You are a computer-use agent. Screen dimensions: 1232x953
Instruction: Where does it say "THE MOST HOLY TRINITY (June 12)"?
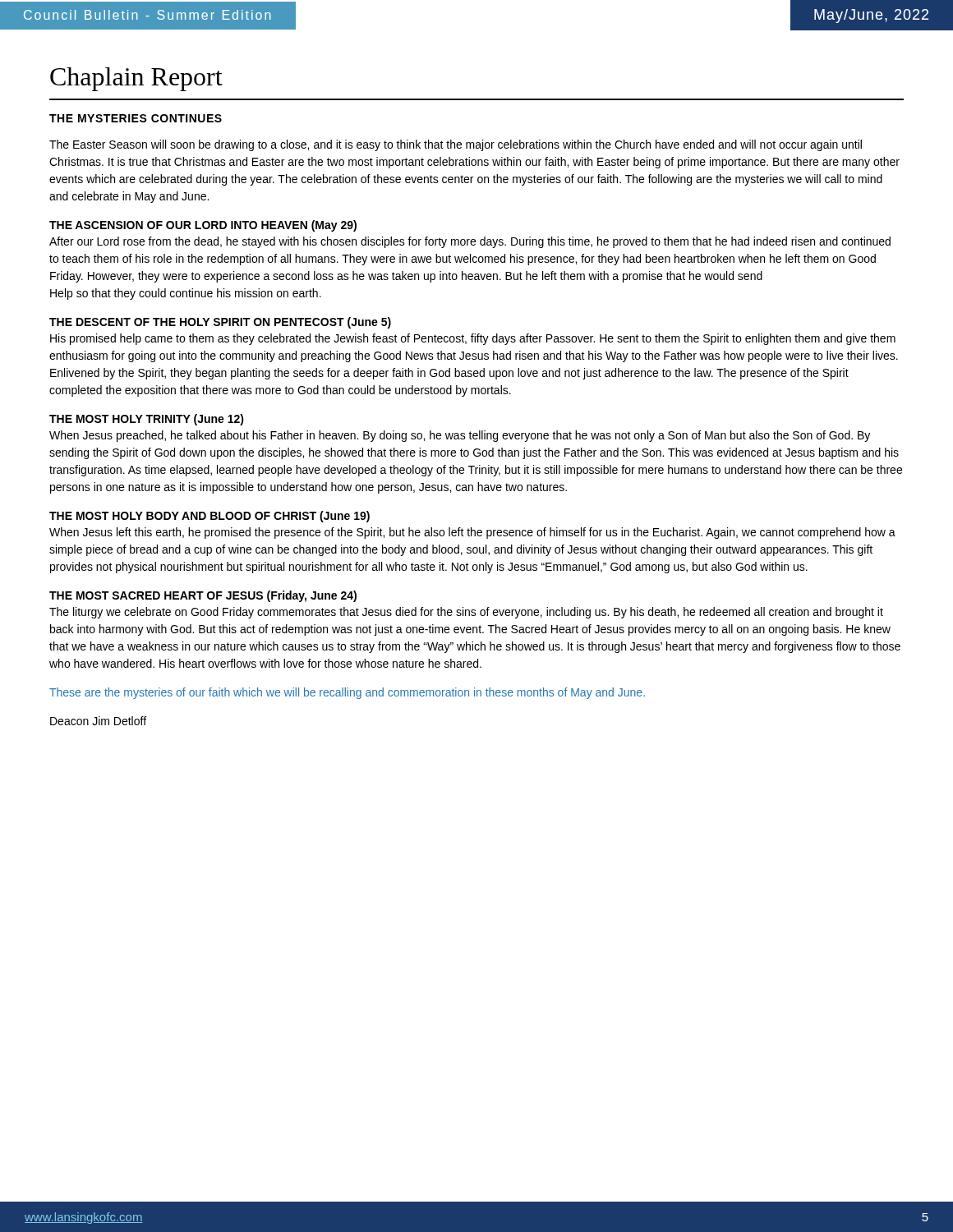tap(147, 419)
